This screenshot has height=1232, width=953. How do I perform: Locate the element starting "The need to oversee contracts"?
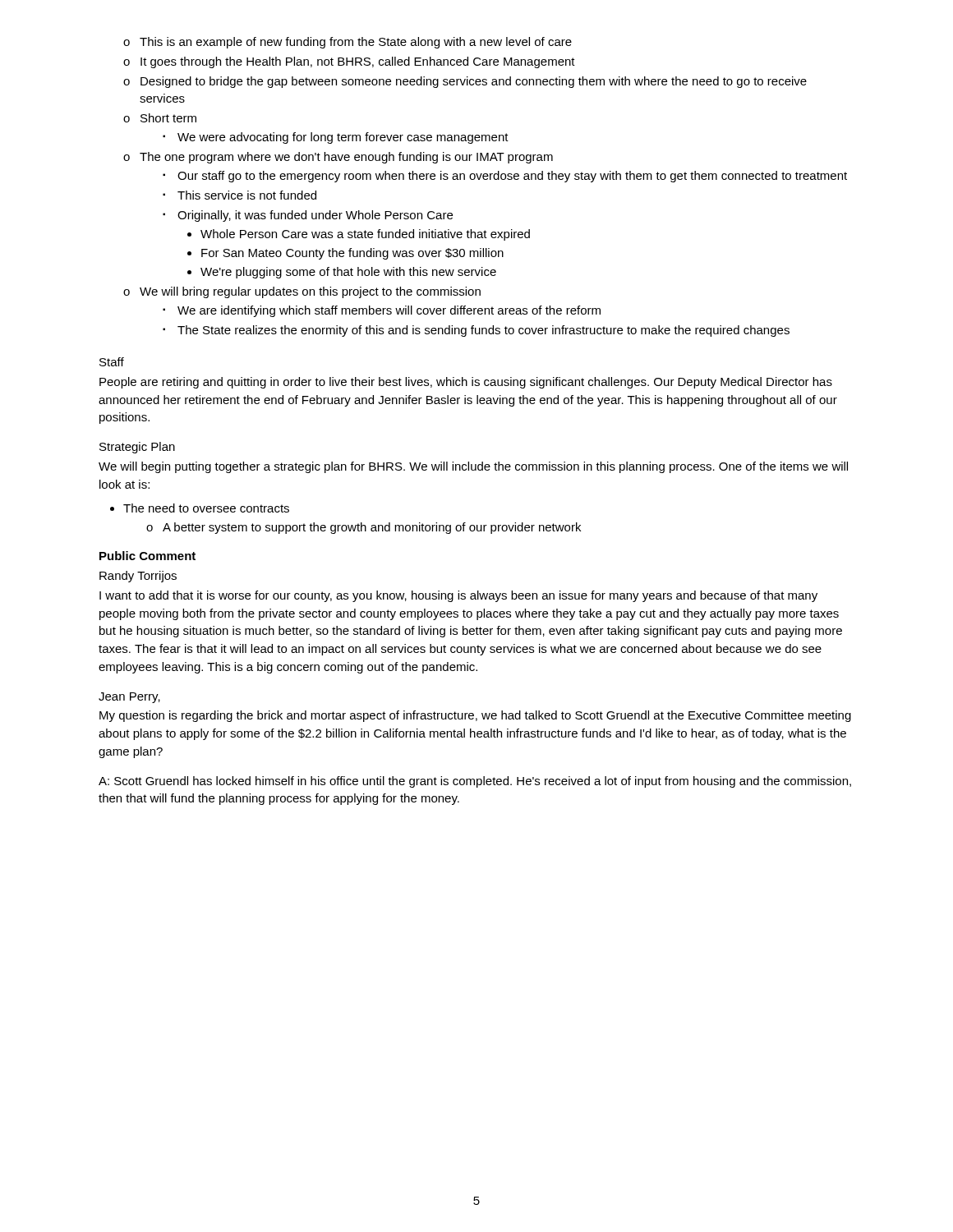click(x=476, y=518)
